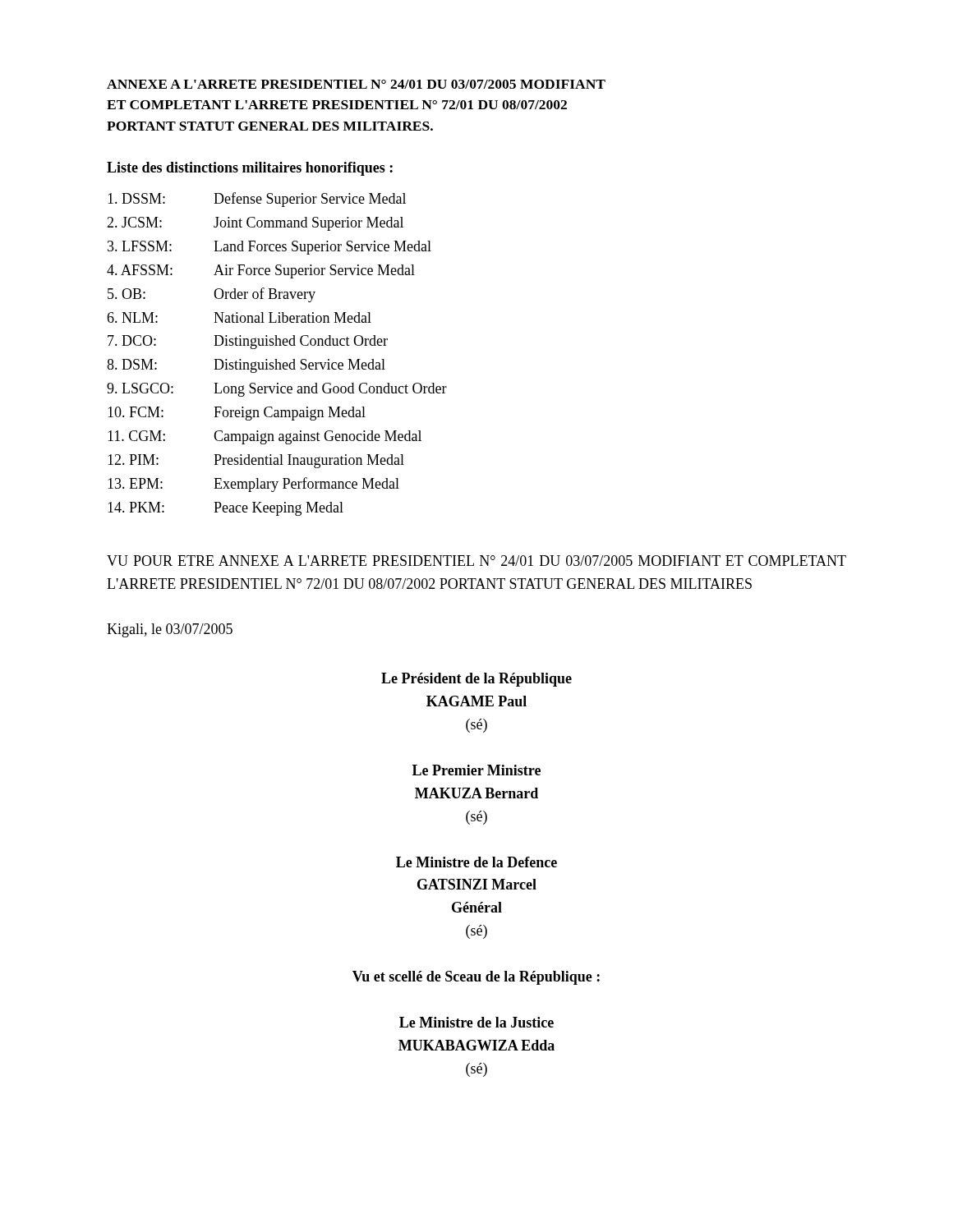This screenshot has width=953, height=1232.
Task: Find the region starting "14. PKM:Peace Keeping Medal"
Action: (225, 508)
